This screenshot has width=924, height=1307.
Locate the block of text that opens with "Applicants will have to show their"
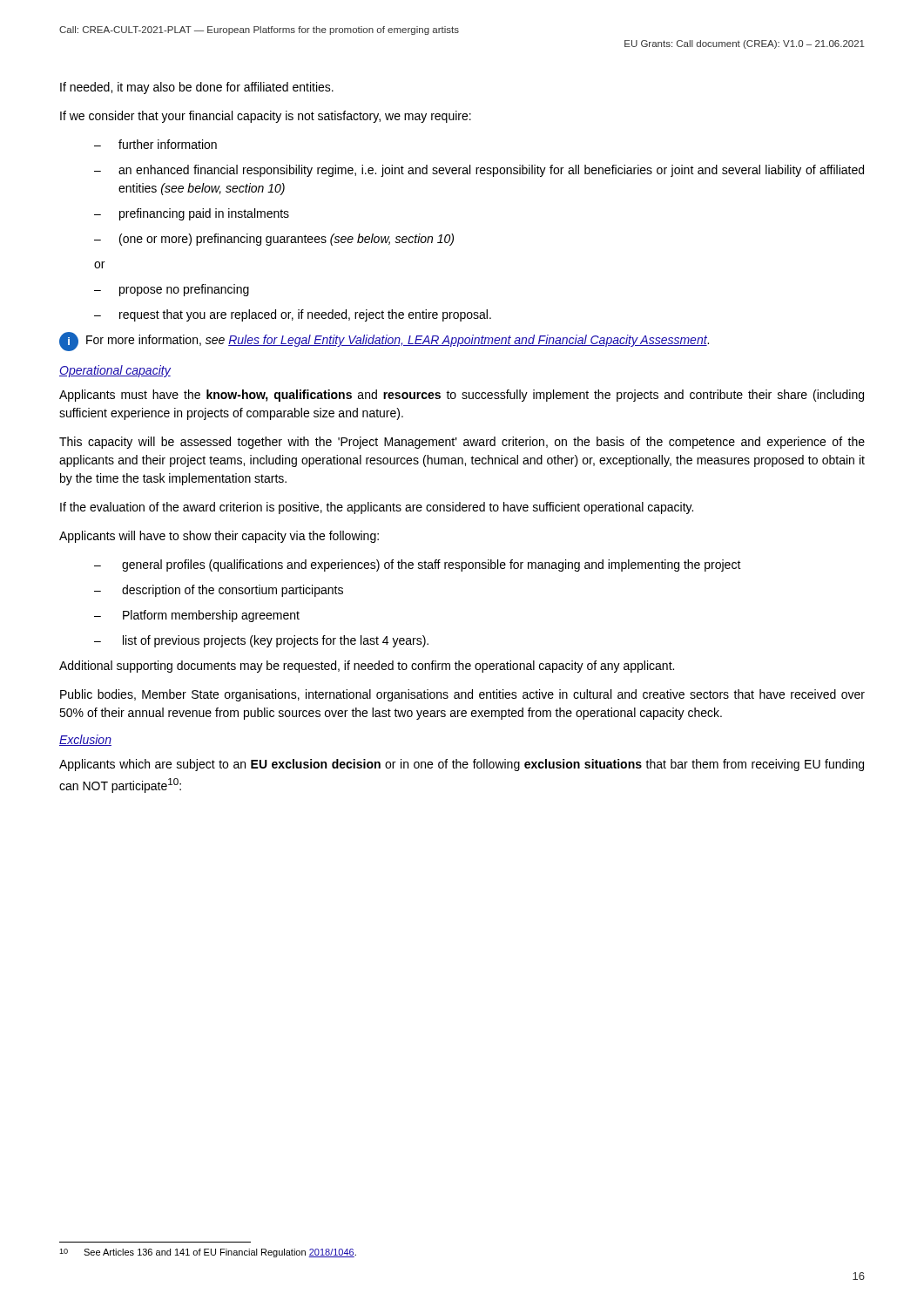coord(219,536)
